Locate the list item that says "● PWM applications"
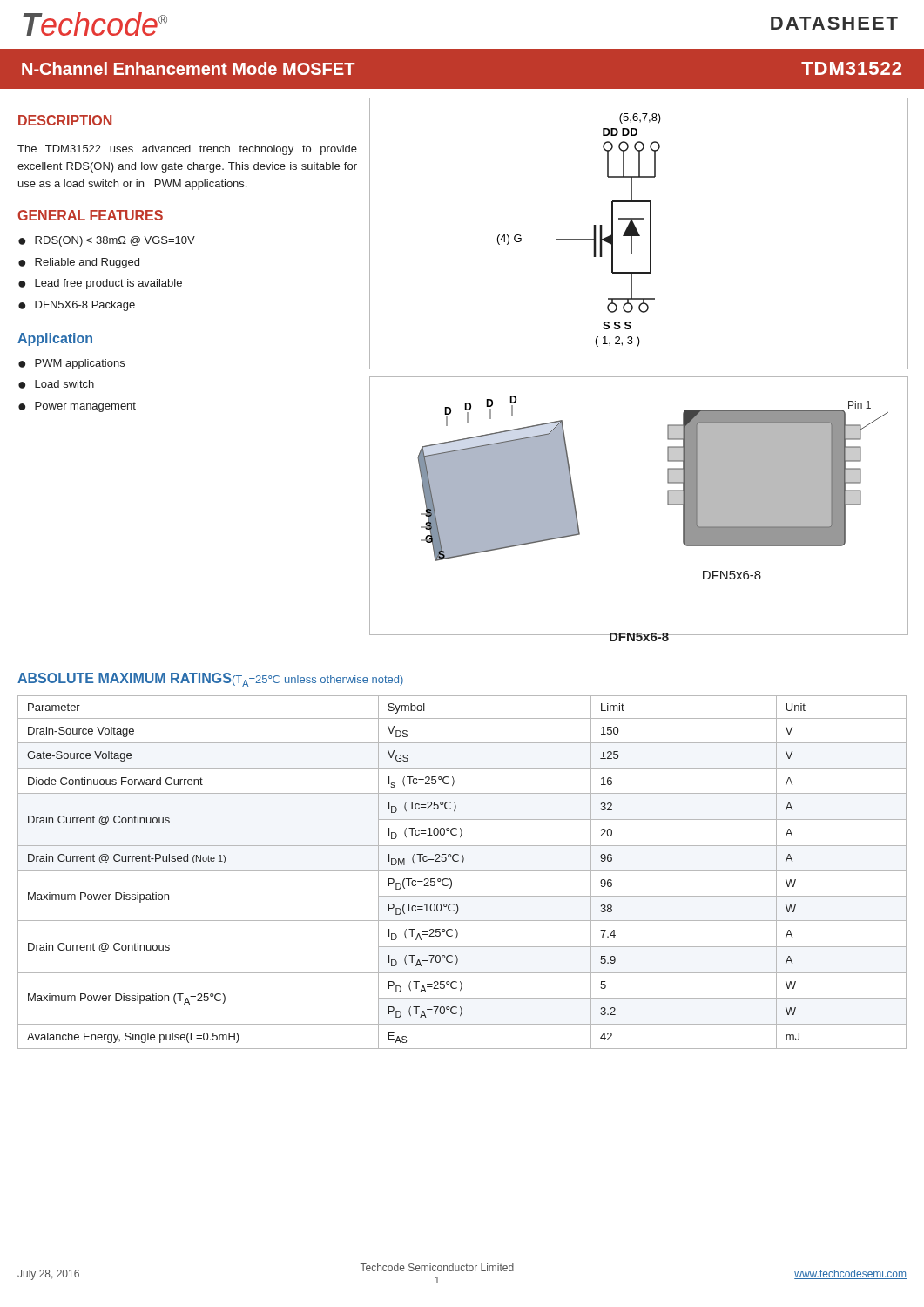924x1307 pixels. coord(71,364)
